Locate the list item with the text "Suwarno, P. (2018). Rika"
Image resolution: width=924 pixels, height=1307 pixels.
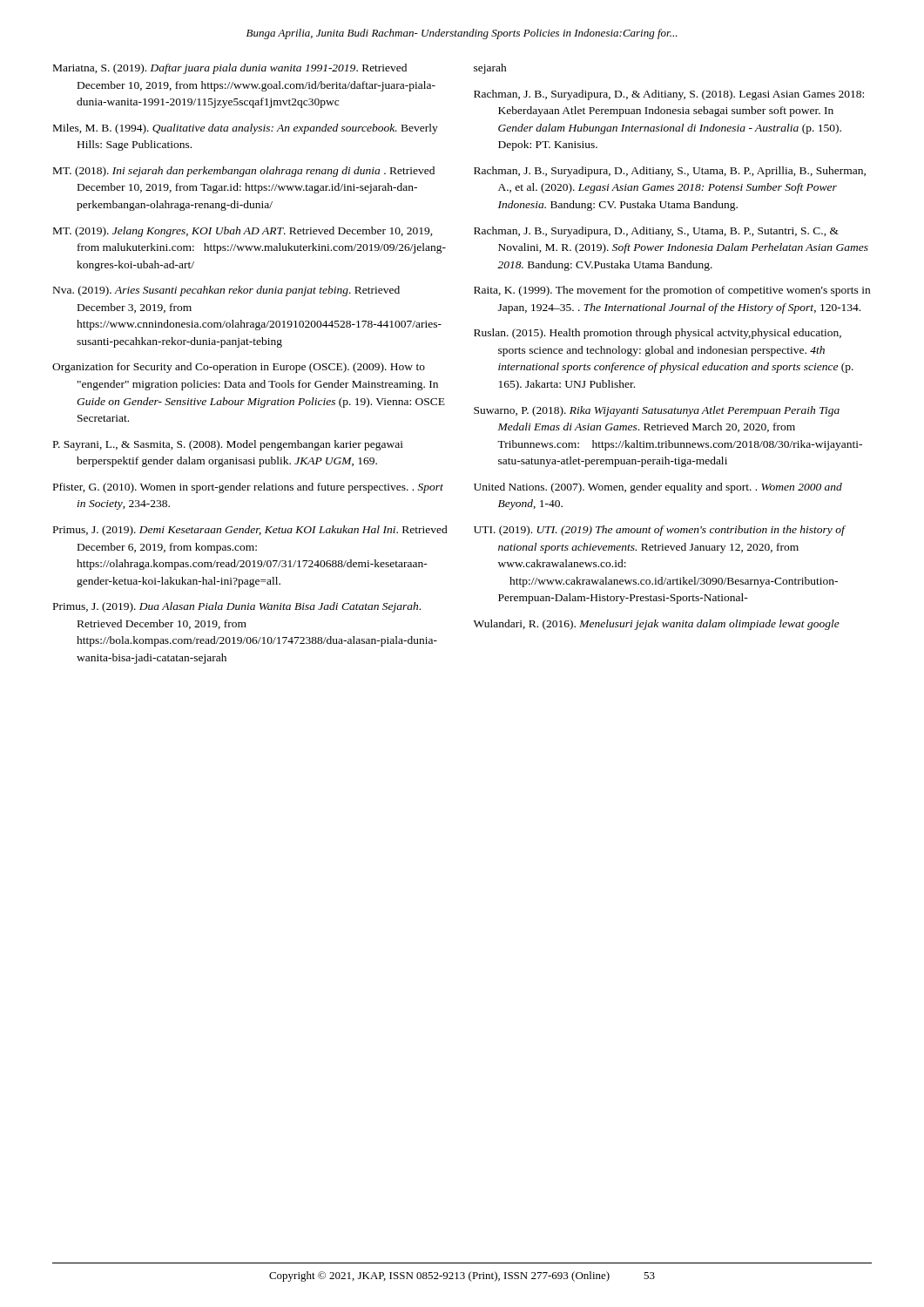pyautogui.click(x=668, y=435)
